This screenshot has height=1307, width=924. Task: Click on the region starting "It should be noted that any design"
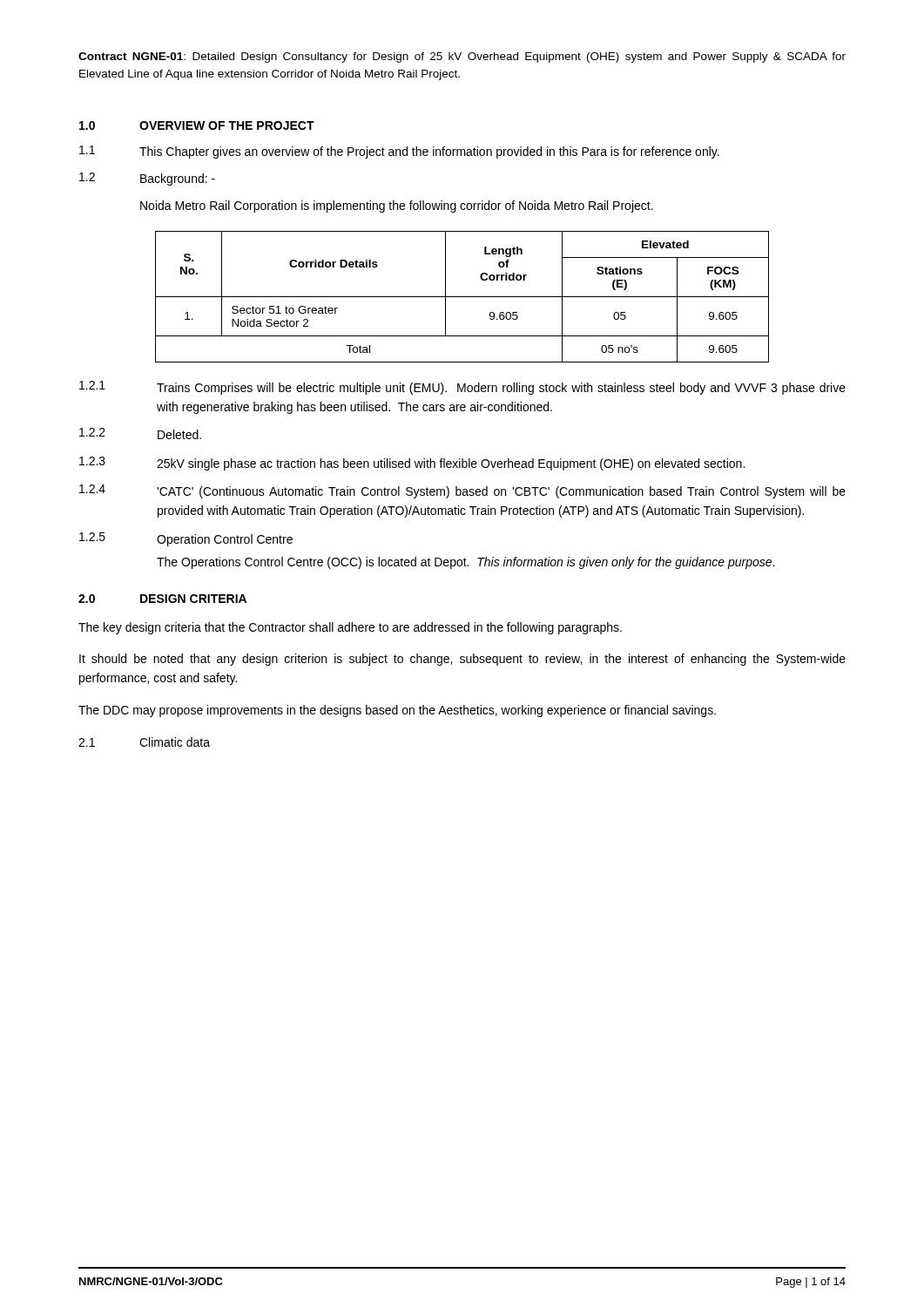click(462, 669)
